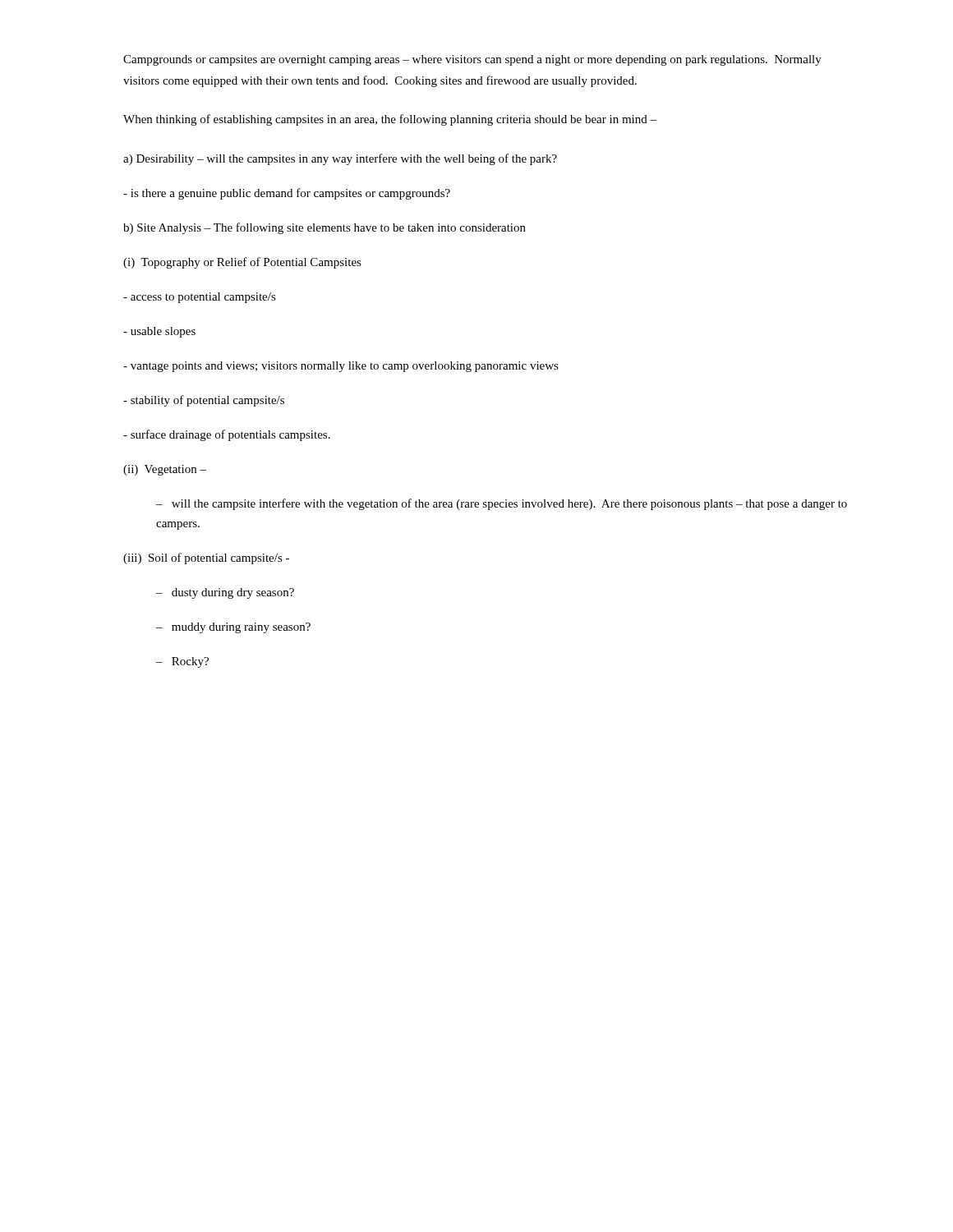This screenshot has width=953, height=1232.
Task: Point to "(iii) Soil of potential campsite/s -"
Action: 206,557
